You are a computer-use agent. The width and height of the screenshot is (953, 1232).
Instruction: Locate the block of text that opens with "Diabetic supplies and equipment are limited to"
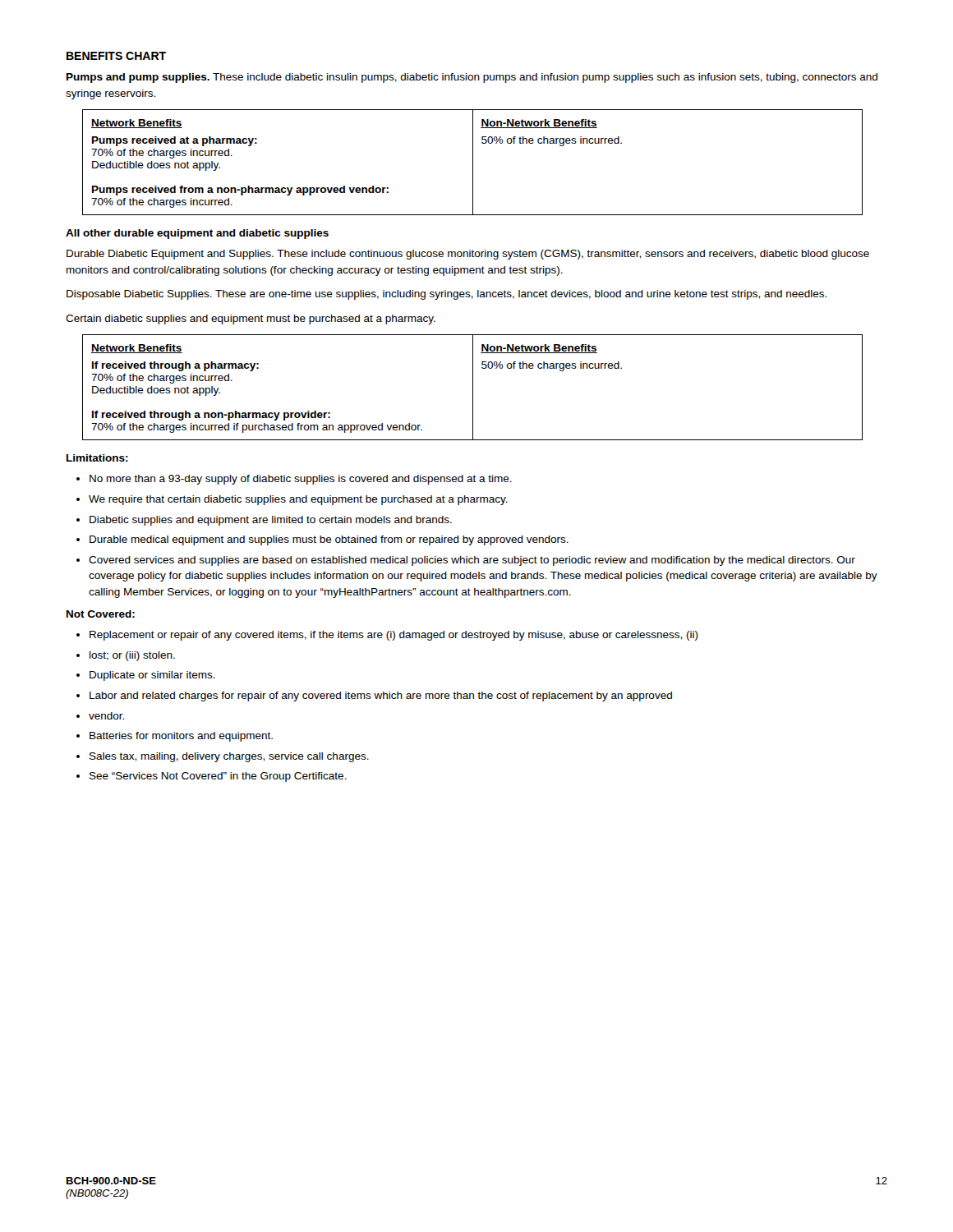pos(271,519)
